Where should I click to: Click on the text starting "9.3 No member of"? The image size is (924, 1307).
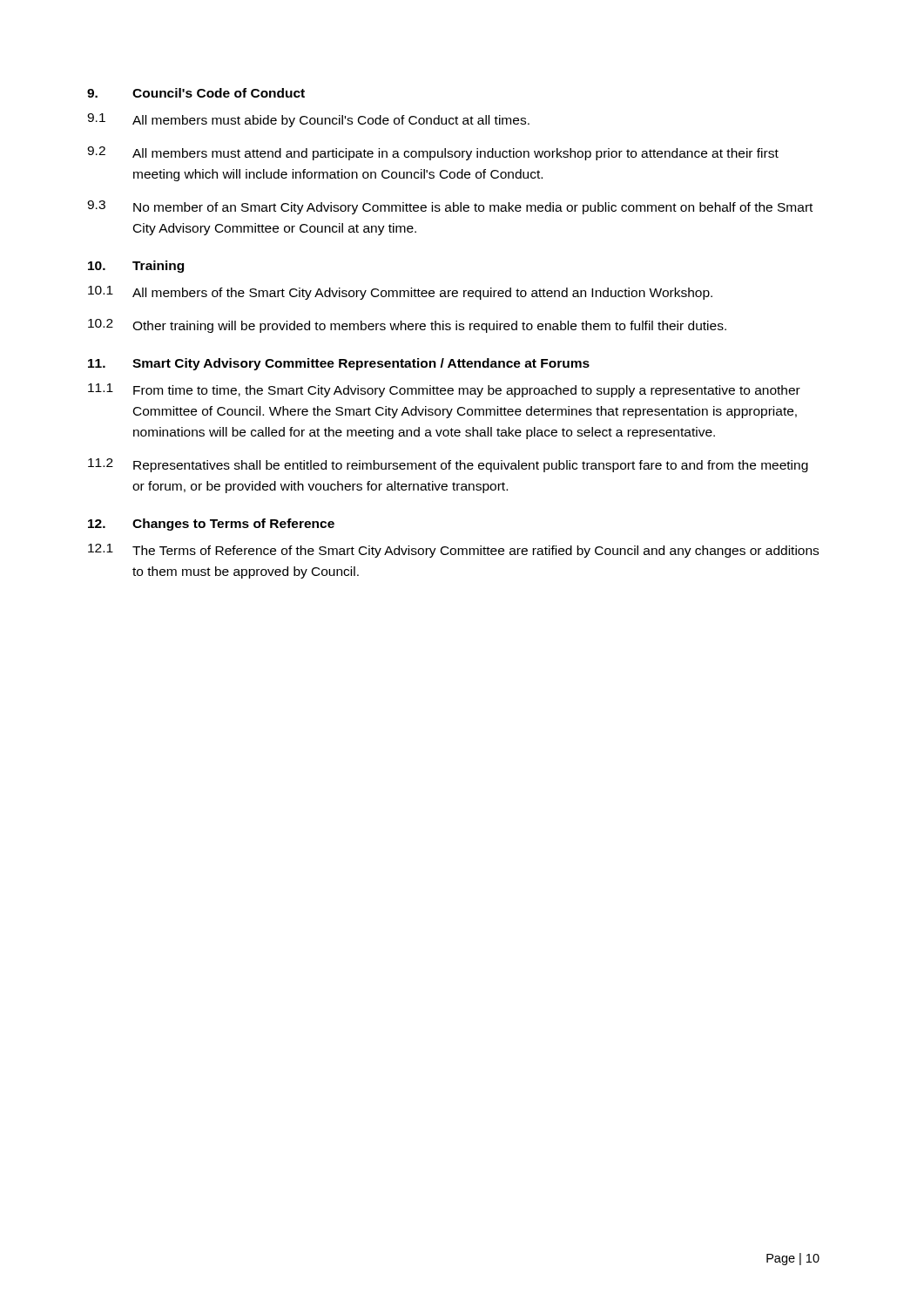point(453,218)
